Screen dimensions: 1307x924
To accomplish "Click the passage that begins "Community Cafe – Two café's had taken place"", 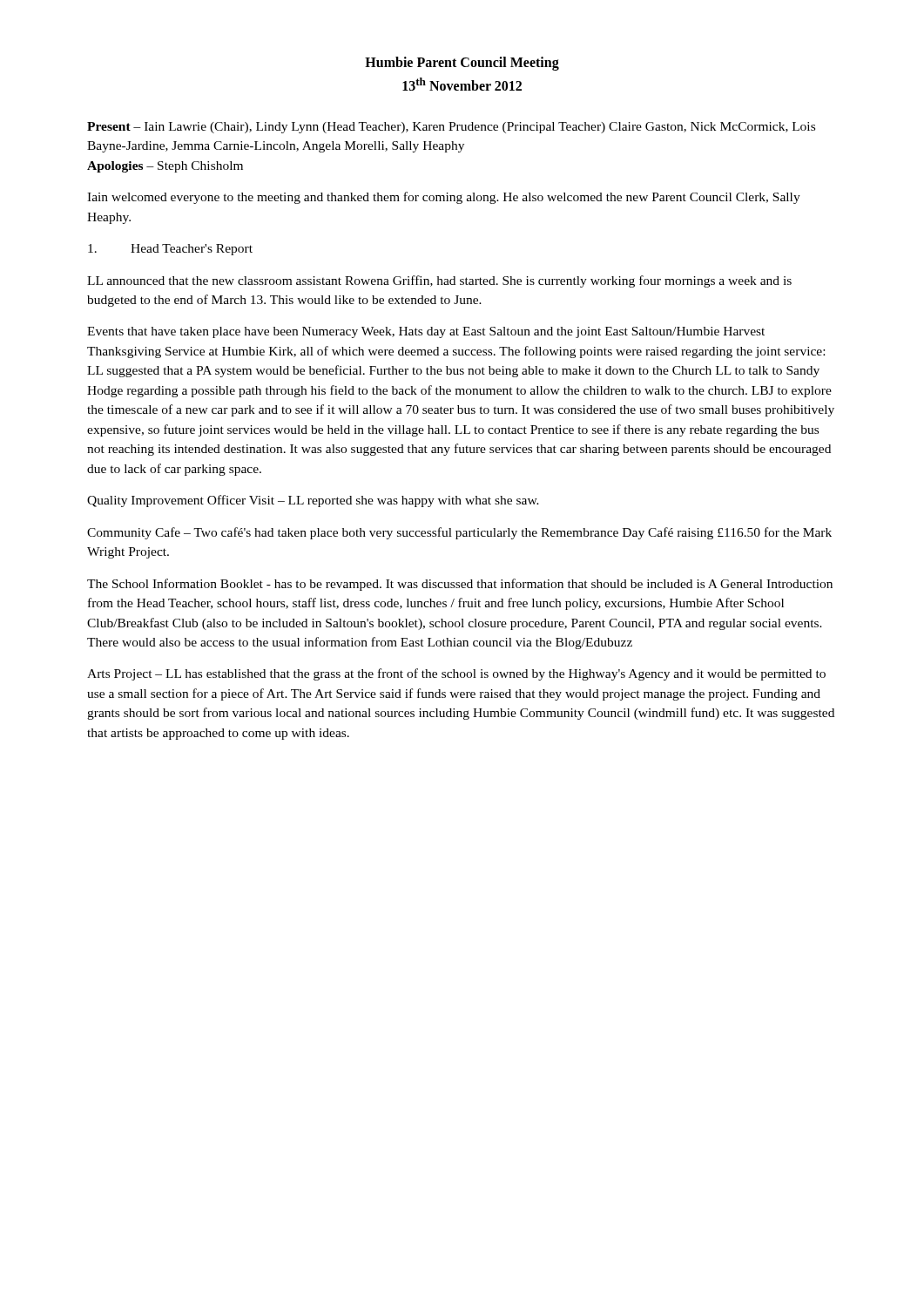I will [460, 541].
